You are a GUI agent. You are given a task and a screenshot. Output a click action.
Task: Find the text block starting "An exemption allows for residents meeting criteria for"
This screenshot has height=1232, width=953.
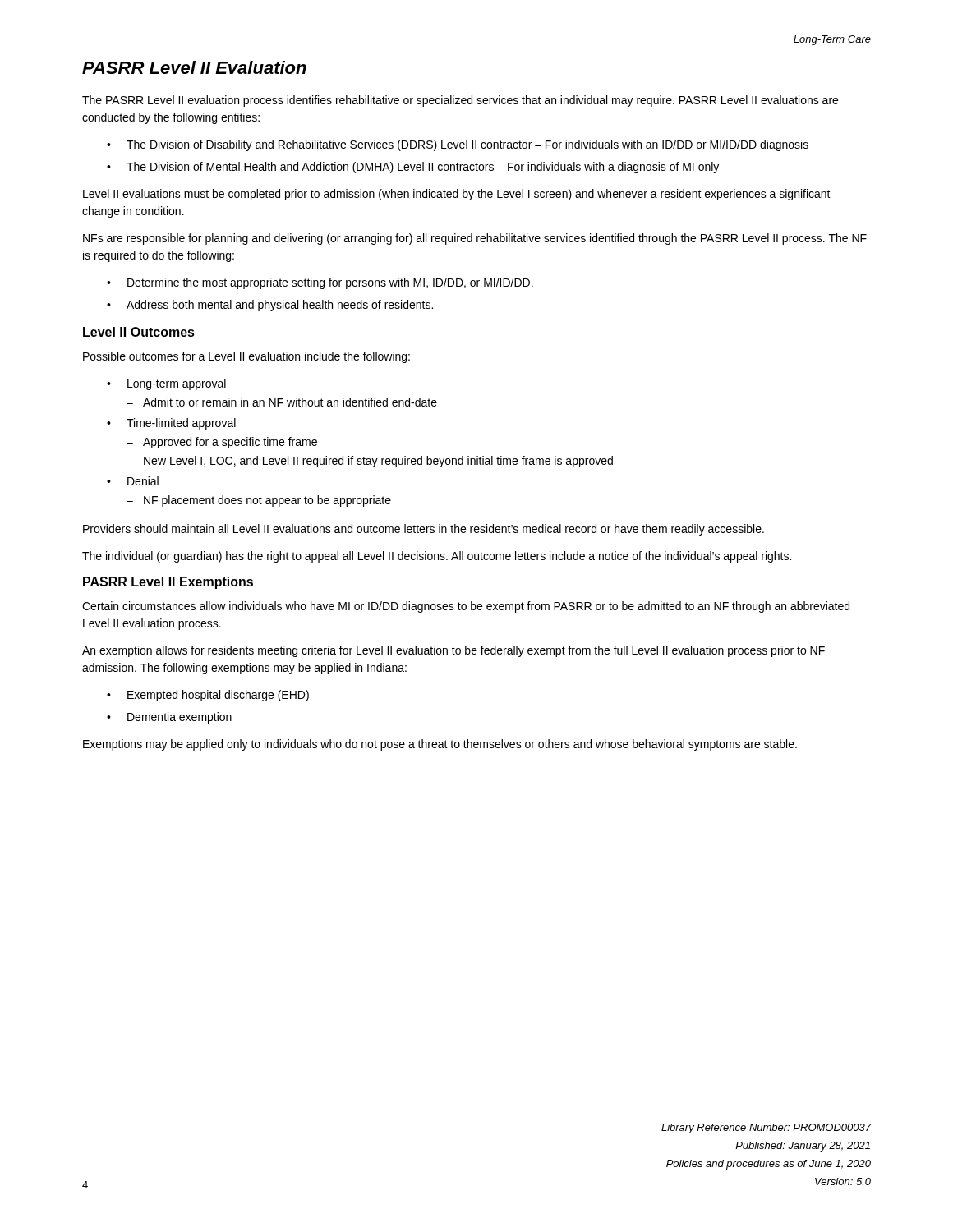(454, 659)
